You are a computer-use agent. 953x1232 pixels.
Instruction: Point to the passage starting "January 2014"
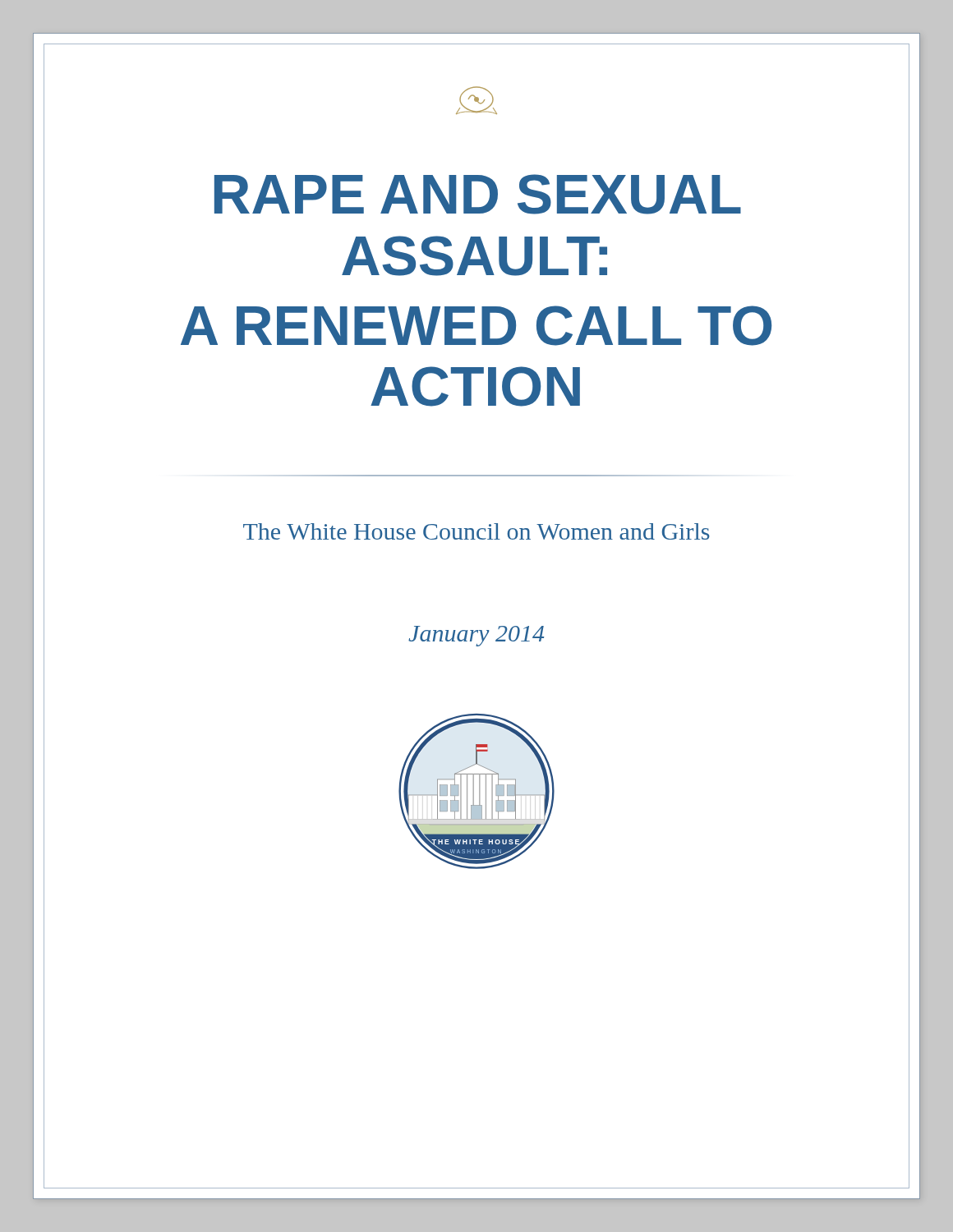476,633
